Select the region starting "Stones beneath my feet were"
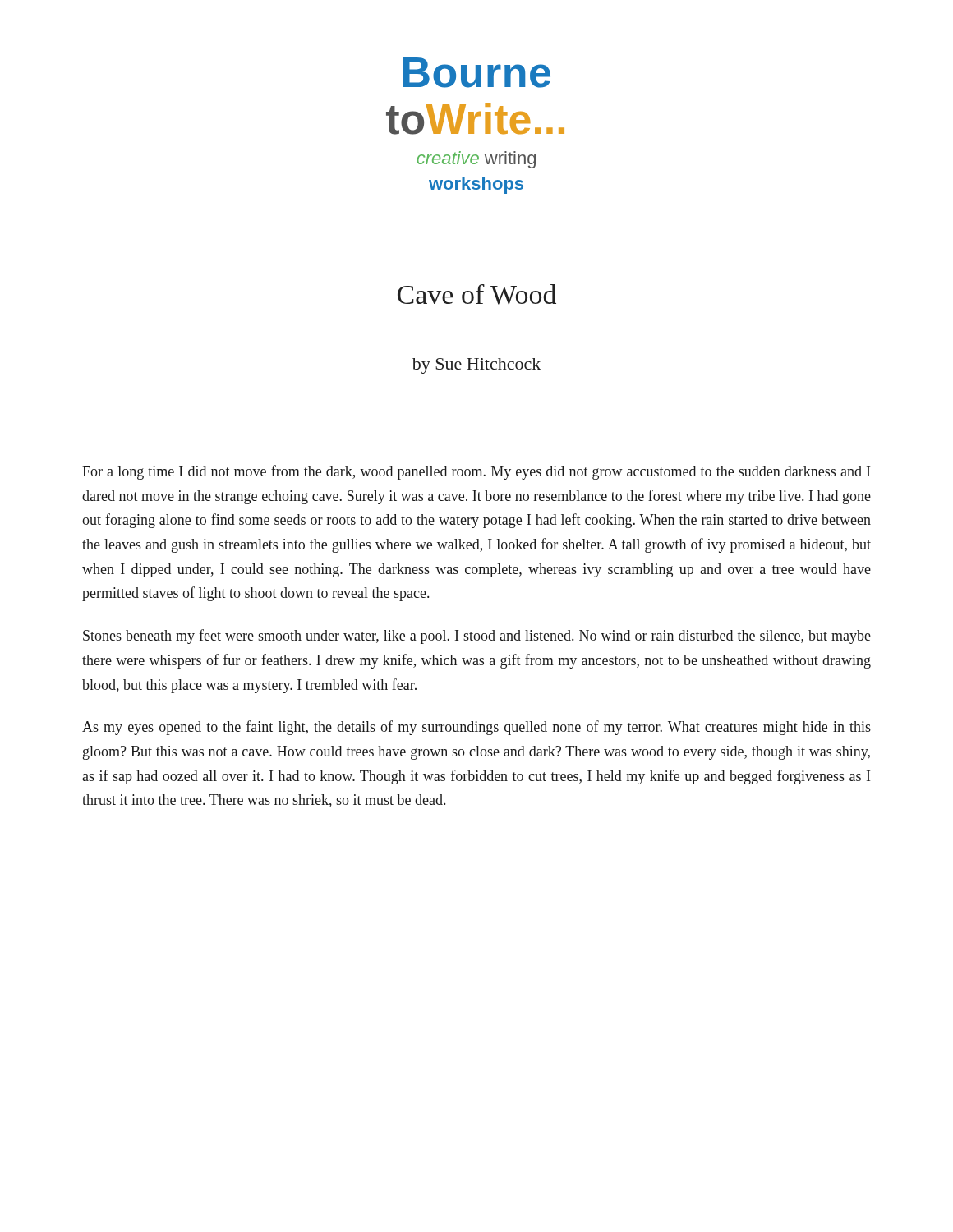This screenshot has height=1232, width=953. pos(476,661)
